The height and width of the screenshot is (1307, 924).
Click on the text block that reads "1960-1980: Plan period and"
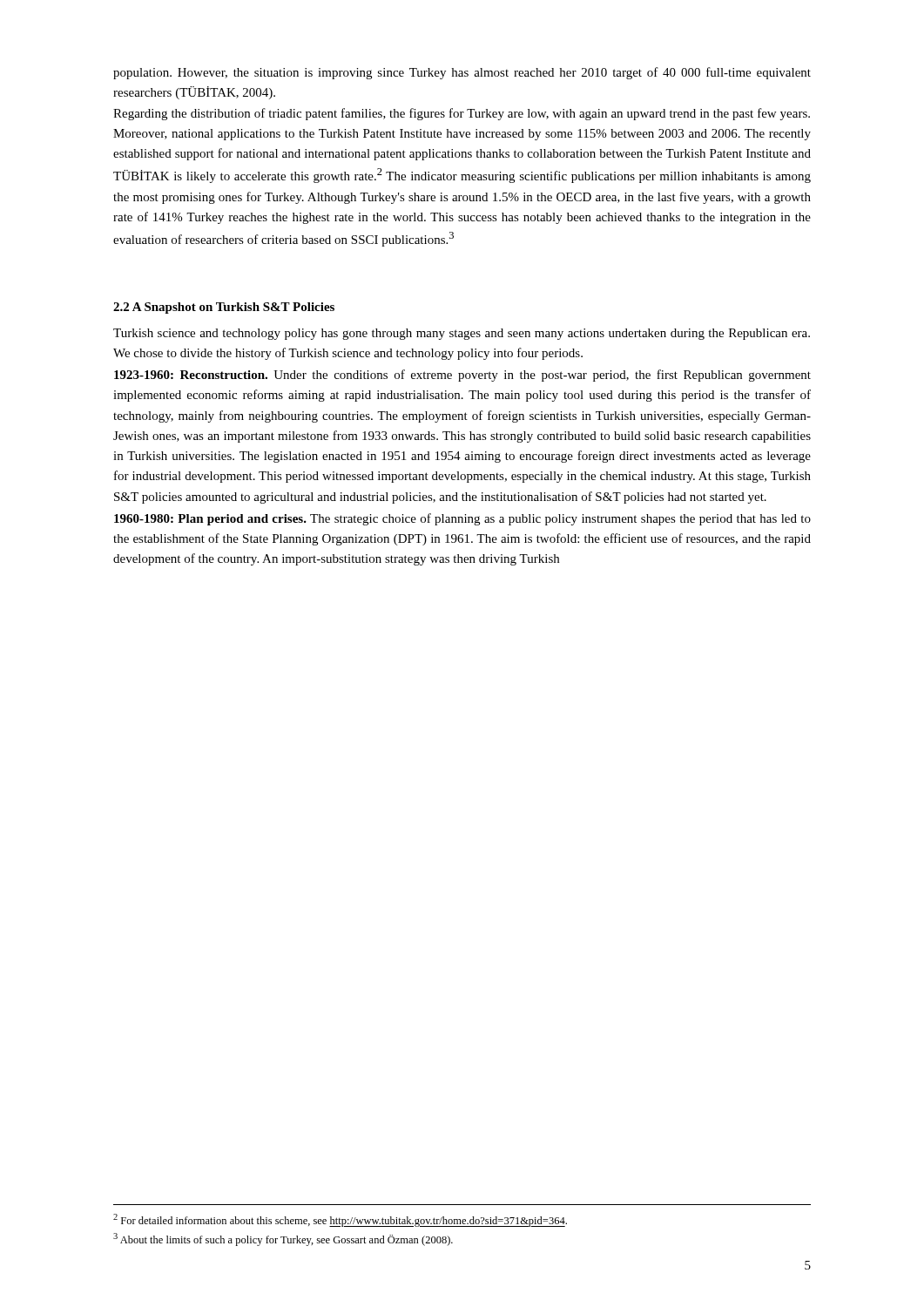pyautogui.click(x=462, y=538)
